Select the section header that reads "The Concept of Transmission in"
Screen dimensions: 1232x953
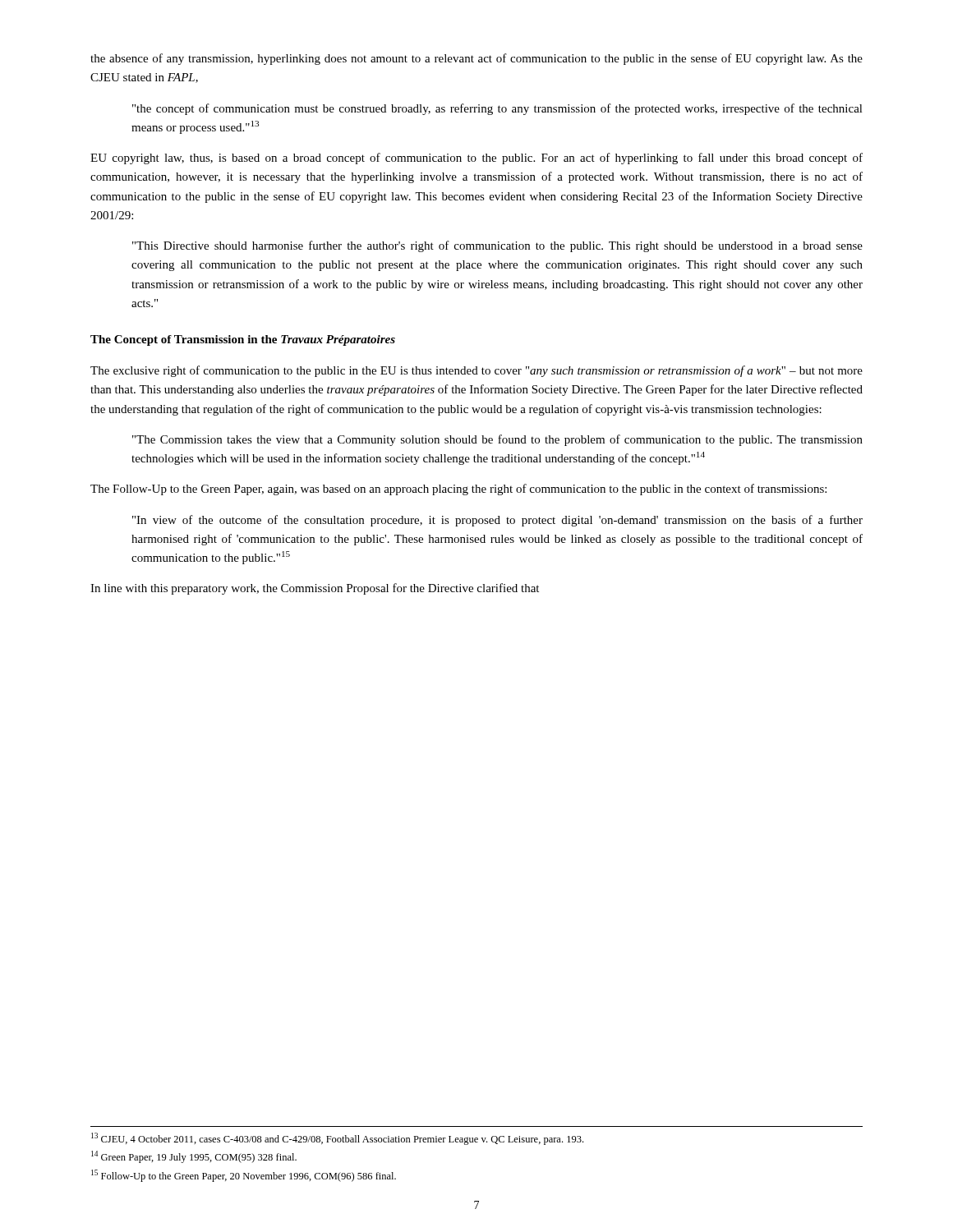(243, 339)
